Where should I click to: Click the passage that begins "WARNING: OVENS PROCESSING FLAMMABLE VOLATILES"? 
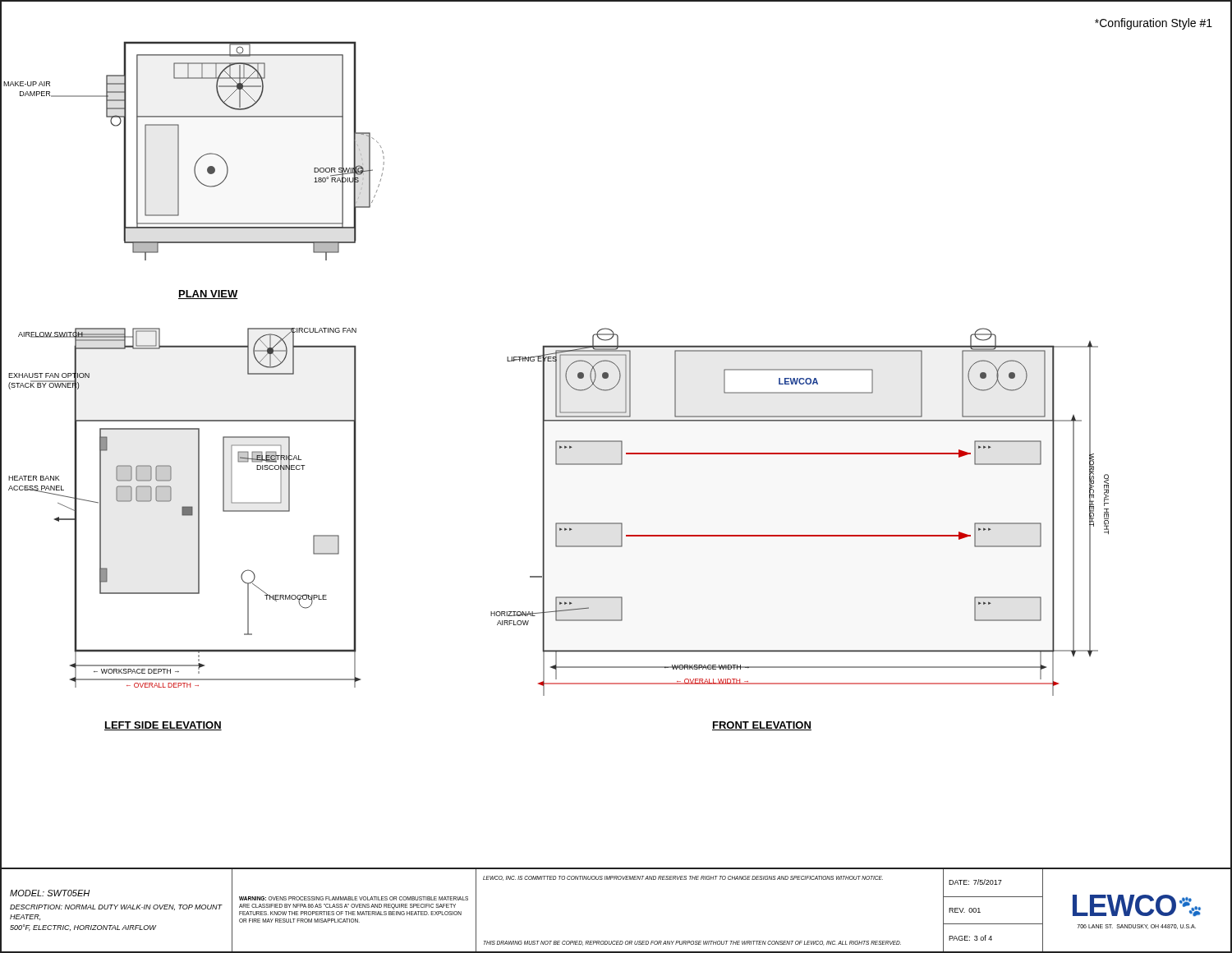point(354,910)
